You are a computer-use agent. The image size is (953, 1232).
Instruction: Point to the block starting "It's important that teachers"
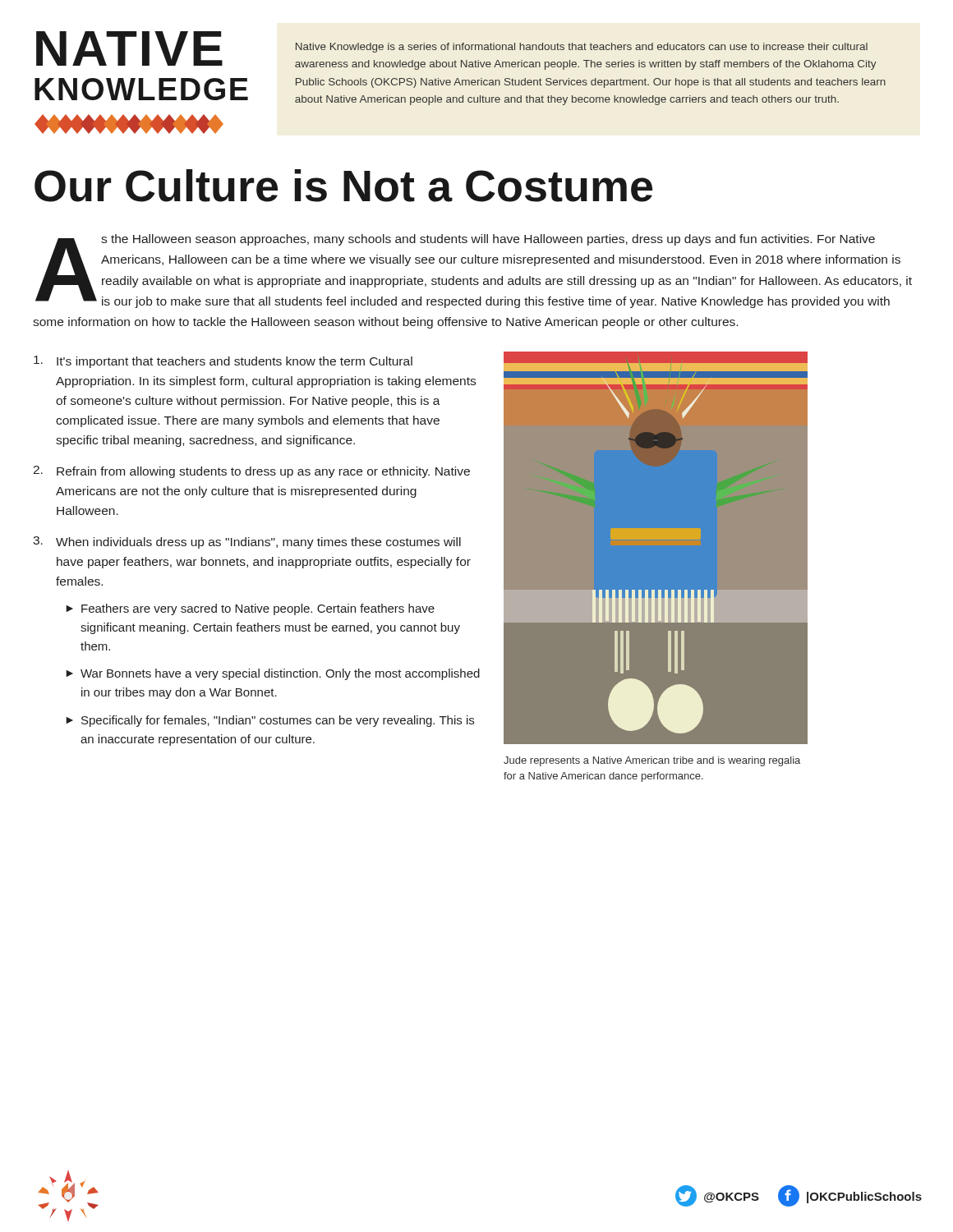coord(257,401)
